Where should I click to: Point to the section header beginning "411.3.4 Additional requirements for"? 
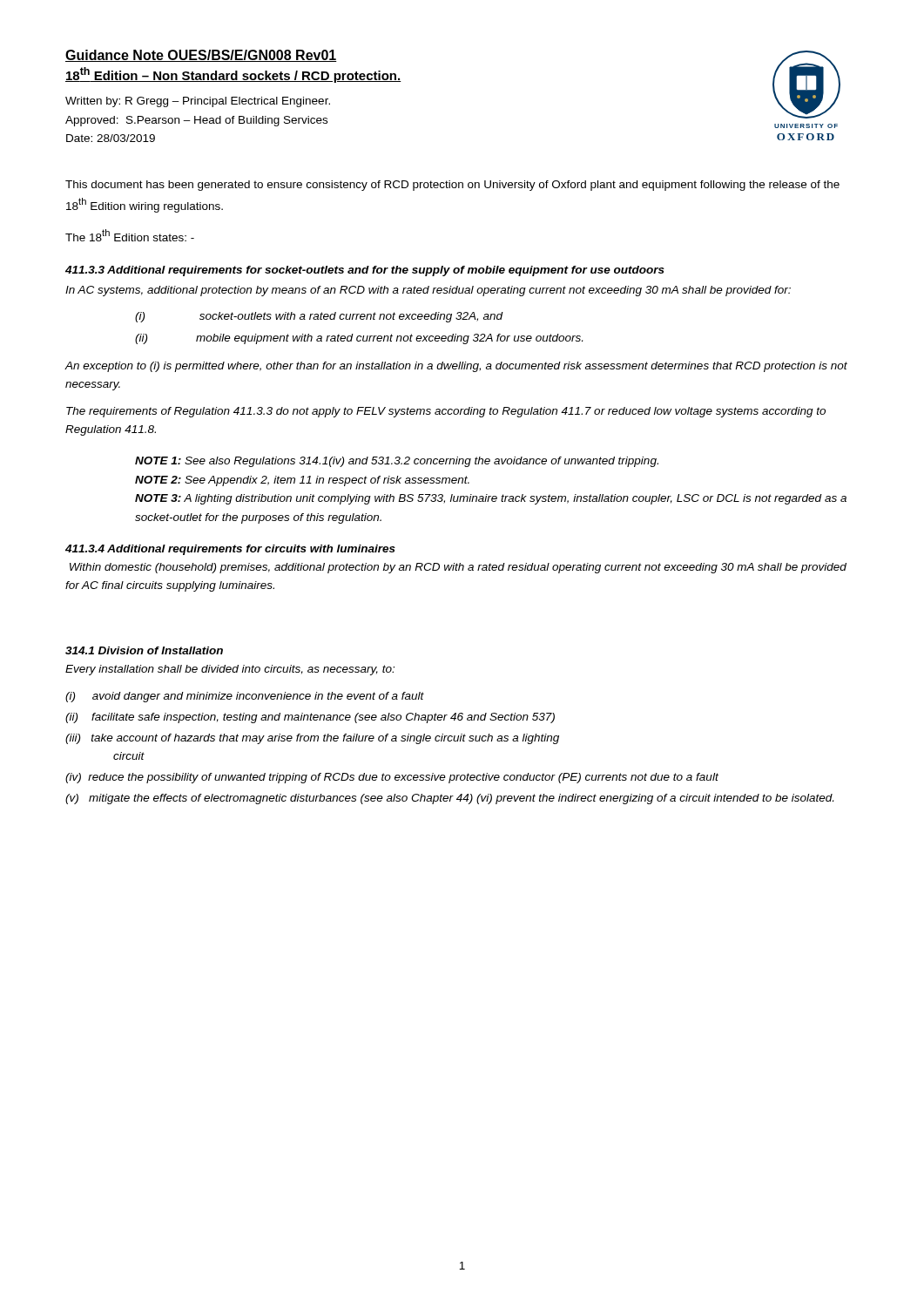[x=230, y=549]
